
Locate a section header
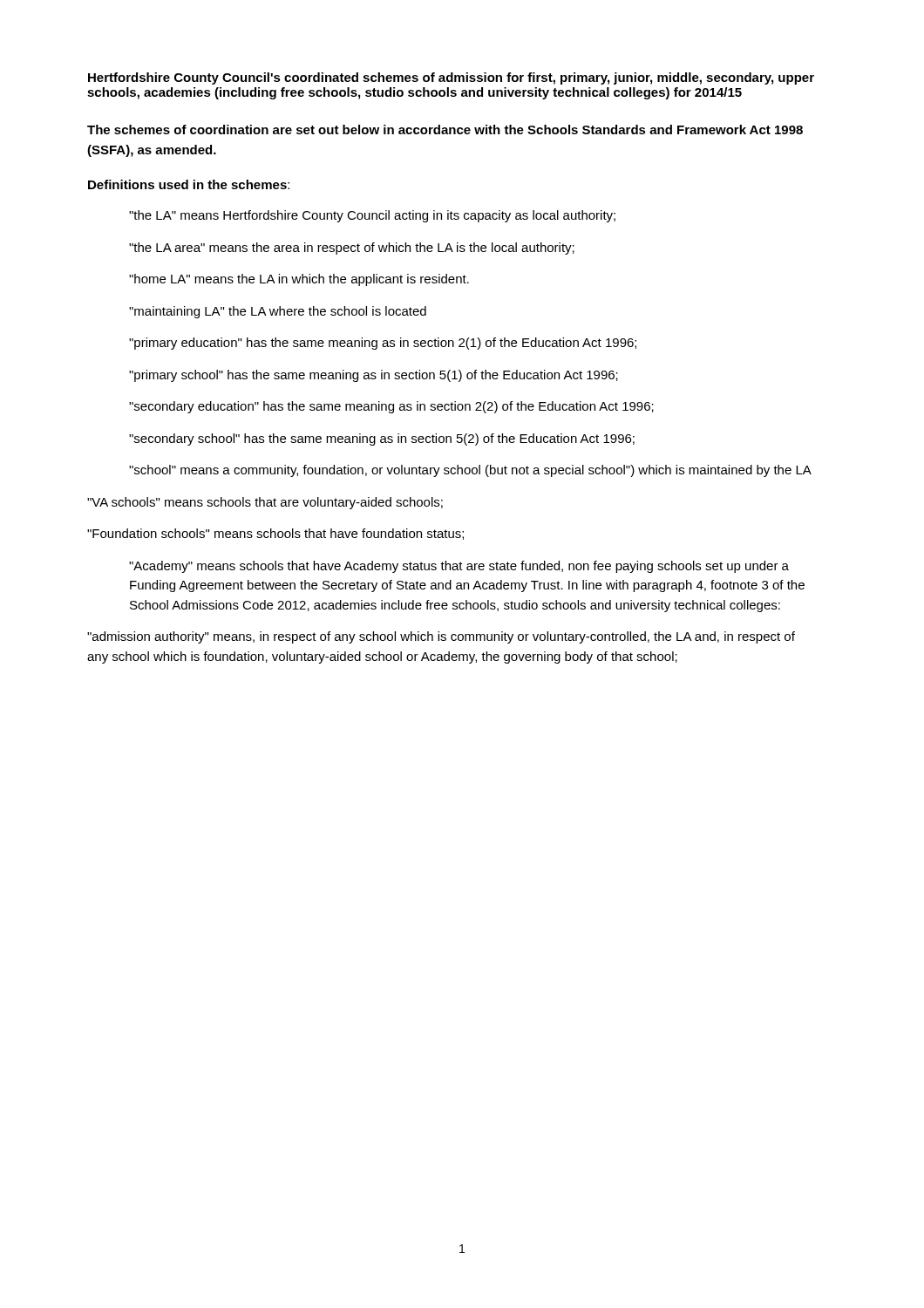click(189, 184)
